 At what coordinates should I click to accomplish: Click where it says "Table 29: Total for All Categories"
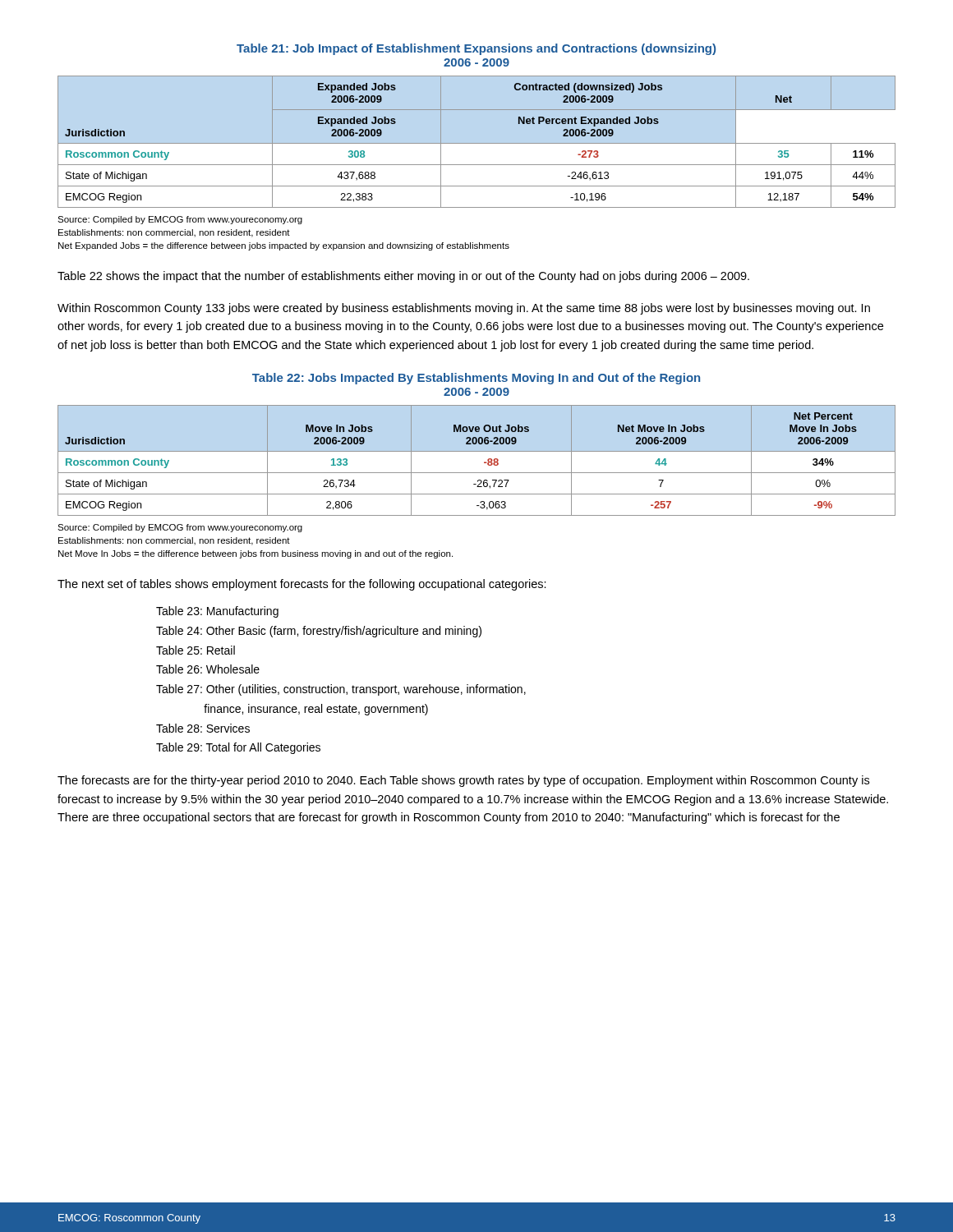(238, 748)
